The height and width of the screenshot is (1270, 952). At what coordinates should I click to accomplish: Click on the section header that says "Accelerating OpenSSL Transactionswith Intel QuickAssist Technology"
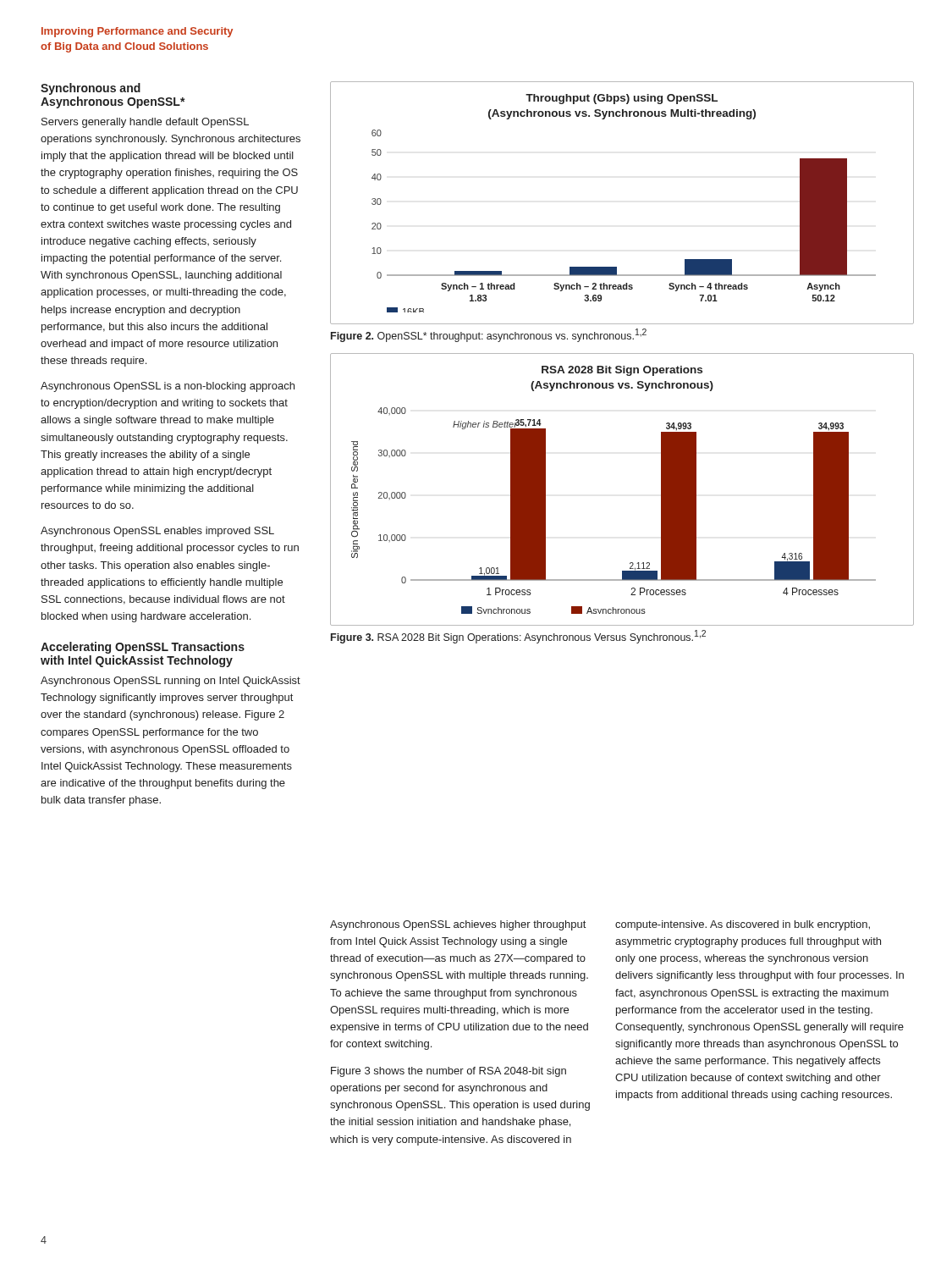pyautogui.click(x=143, y=654)
